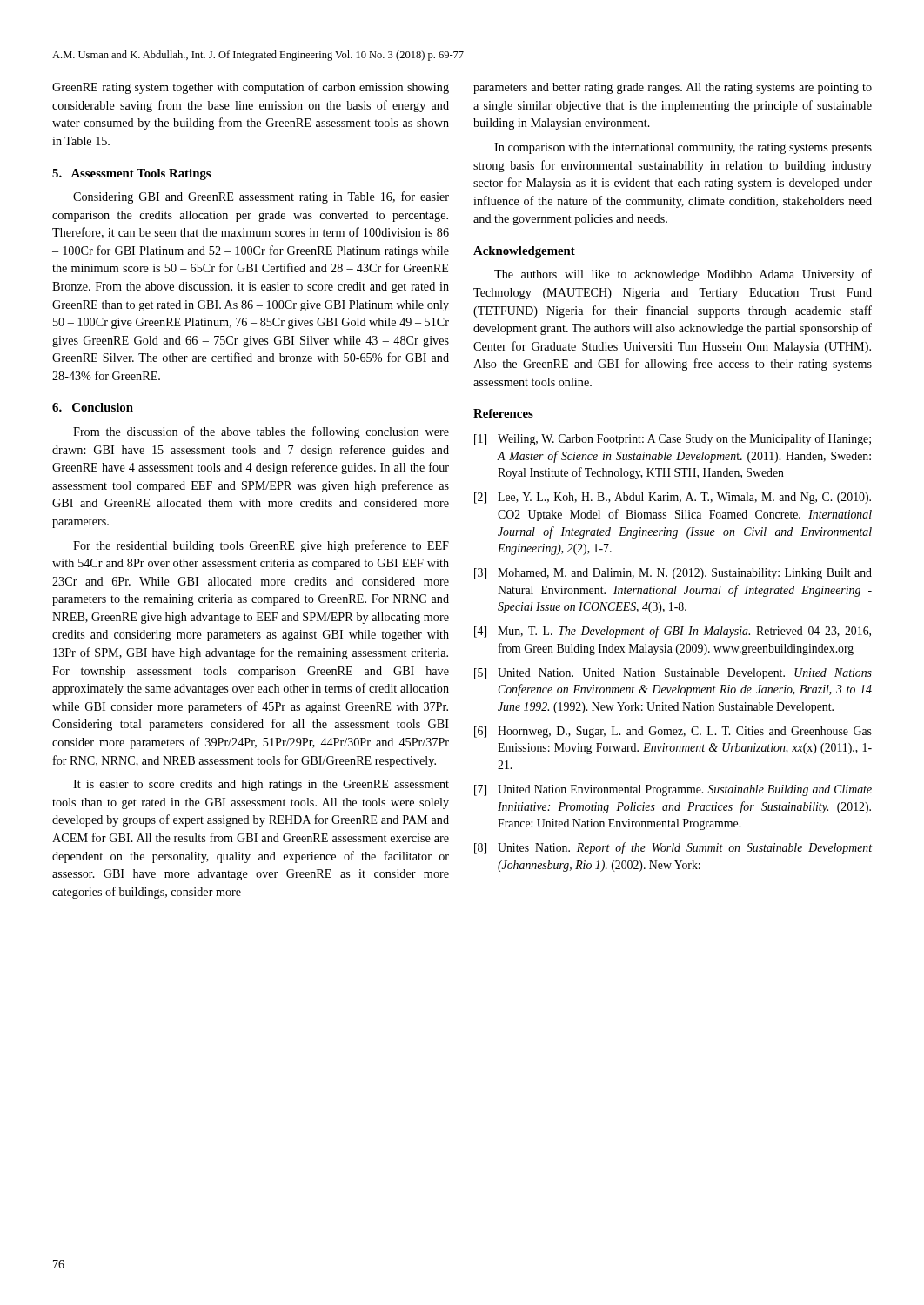
Task: Point to the element starting "6. Conclusion"
Action: [93, 408]
